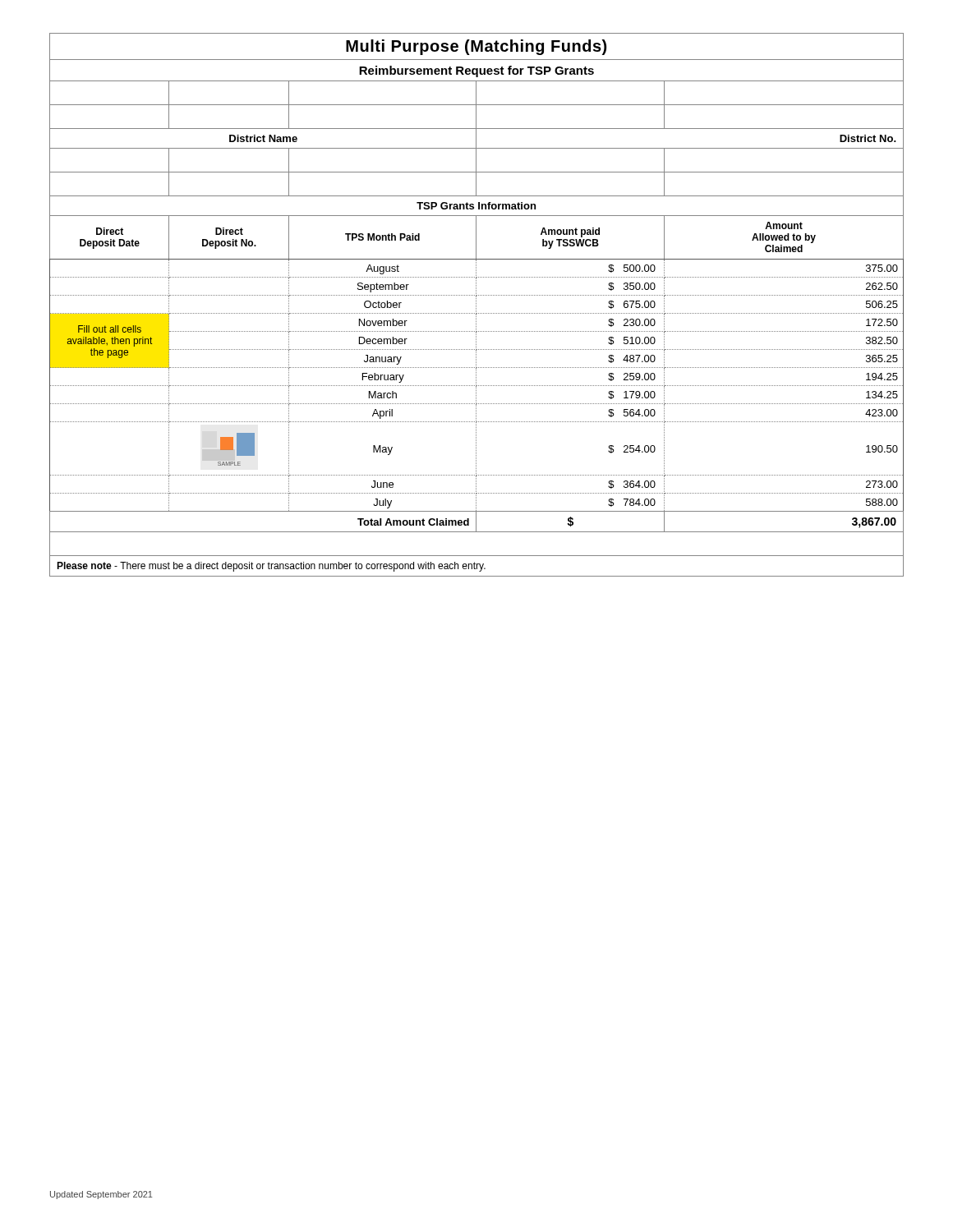Find the table that mentions "$ 564.00"

(x=476, y=418)
